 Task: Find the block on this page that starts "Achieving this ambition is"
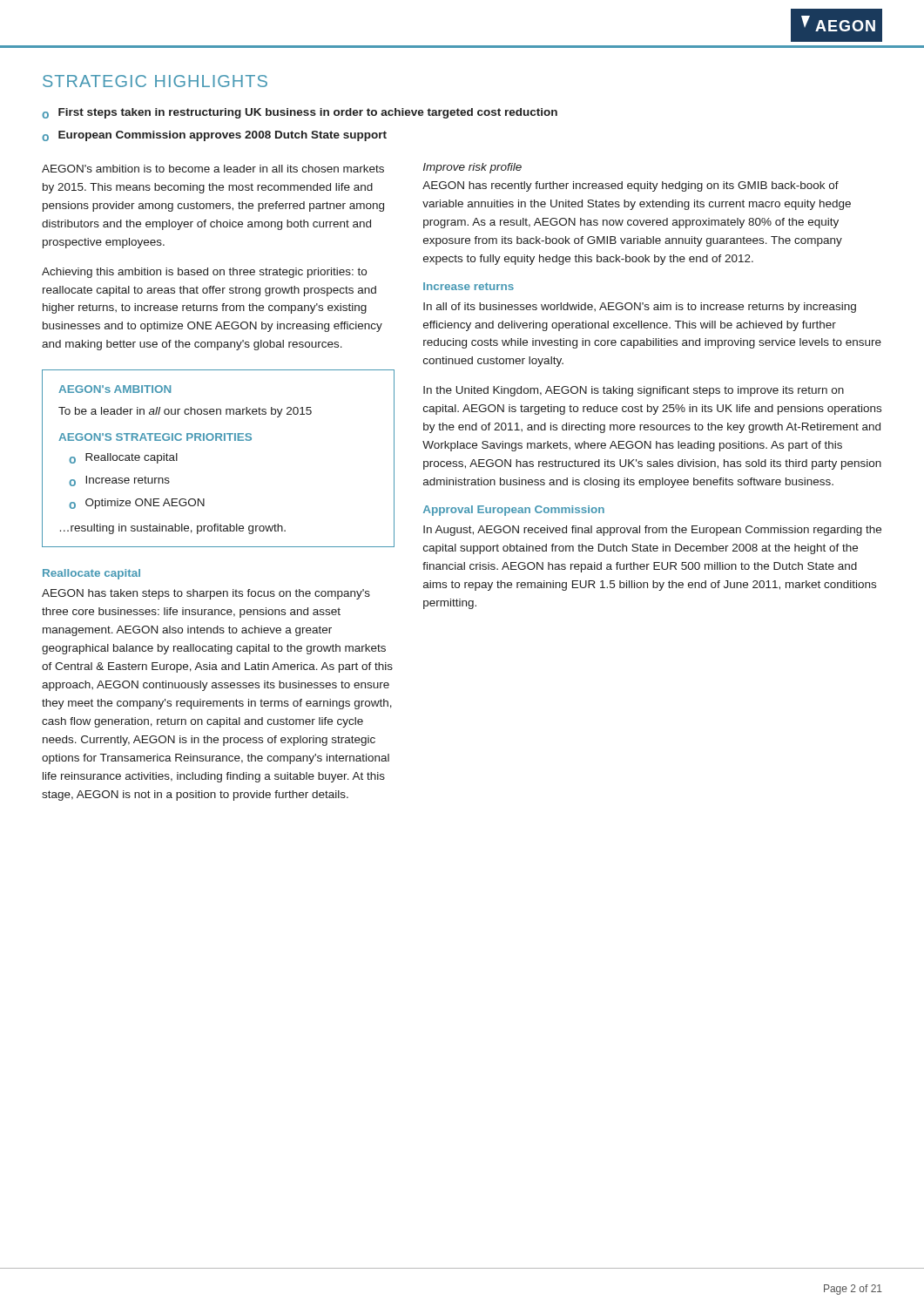[212, 308]
